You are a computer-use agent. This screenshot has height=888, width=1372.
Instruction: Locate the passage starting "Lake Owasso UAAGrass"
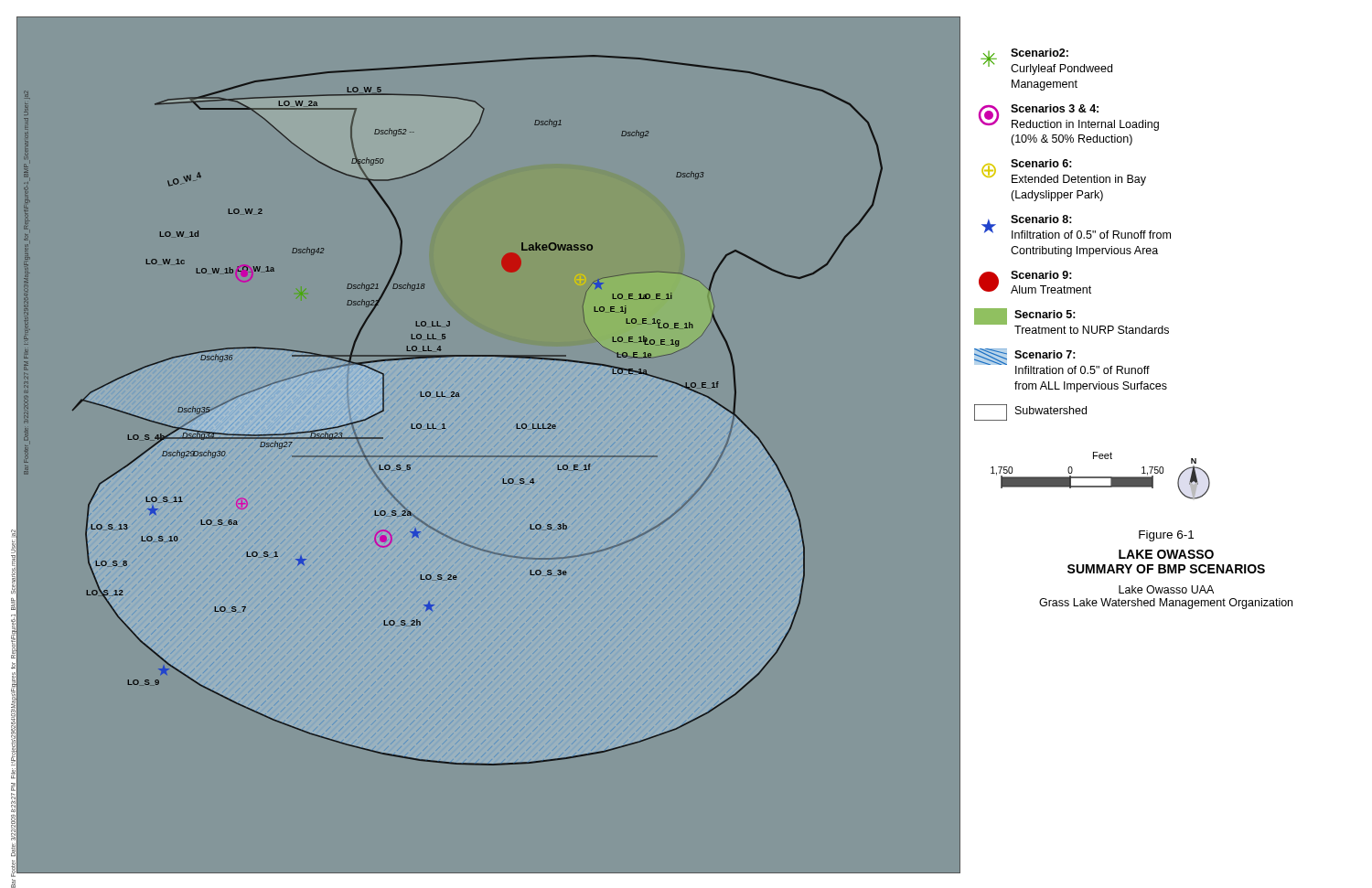pos(1166,596)
